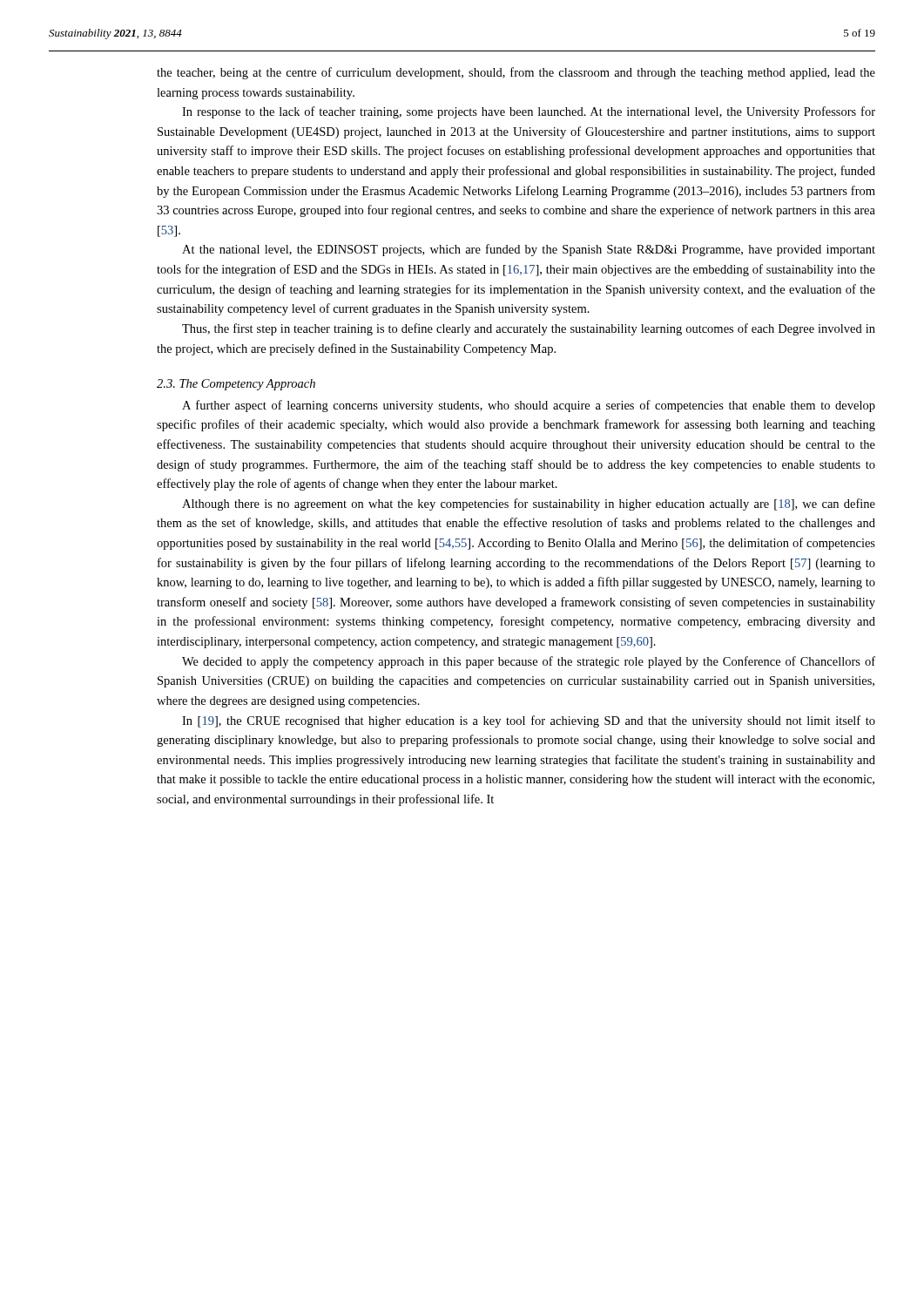Select the text starting "A further aspect of learning concerns university students,"

coord(516,602)
